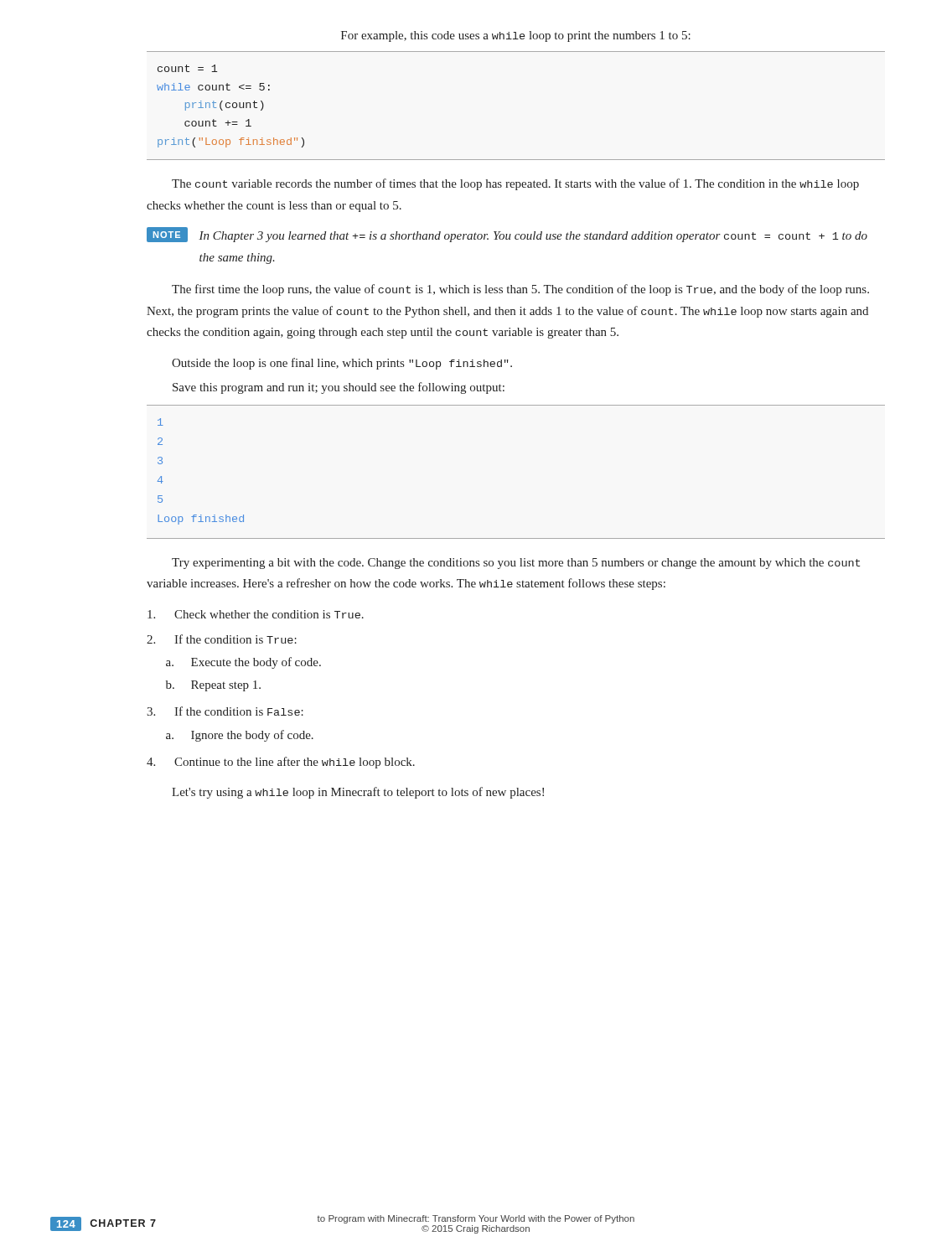This screenshot has width=952, height=1257.
Task: Locate the block of text that opens with "Check whether the"
Action: click(255, 615)
